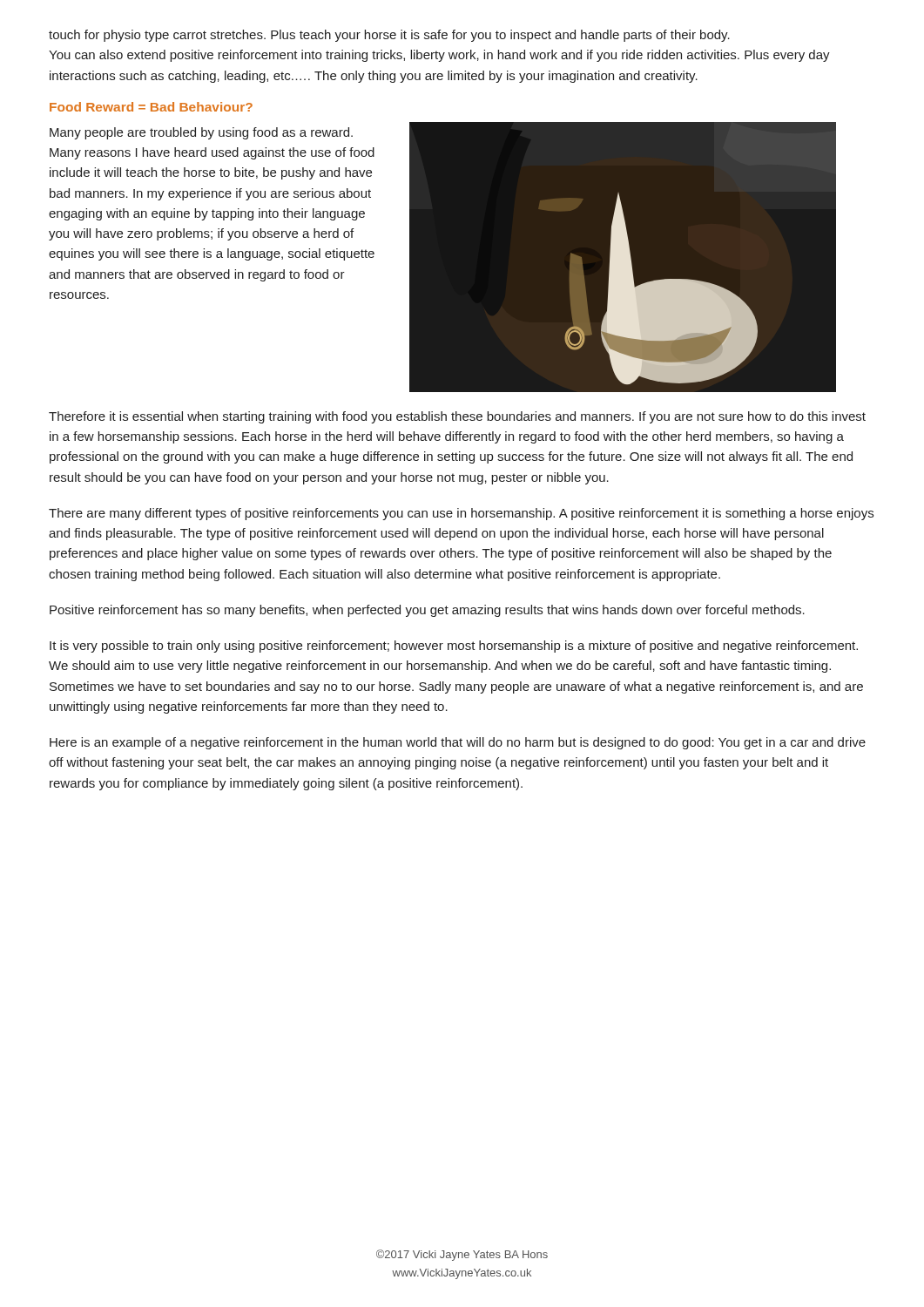Find the block on this page that starts "Many people are"
This screenshot has width=924, height=1307.
click(212, 213)
